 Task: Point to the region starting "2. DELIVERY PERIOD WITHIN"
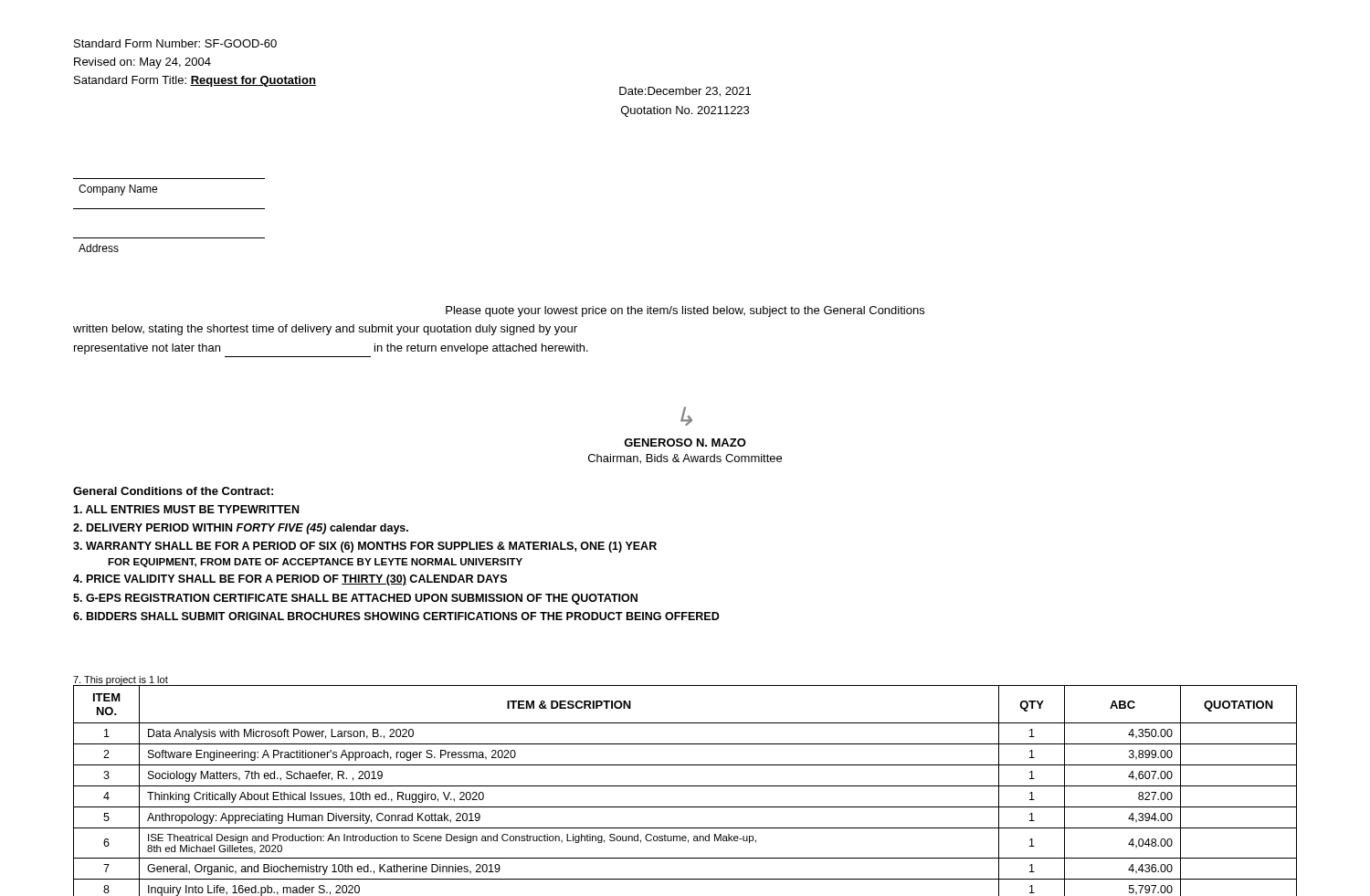[x=241, y=528]
